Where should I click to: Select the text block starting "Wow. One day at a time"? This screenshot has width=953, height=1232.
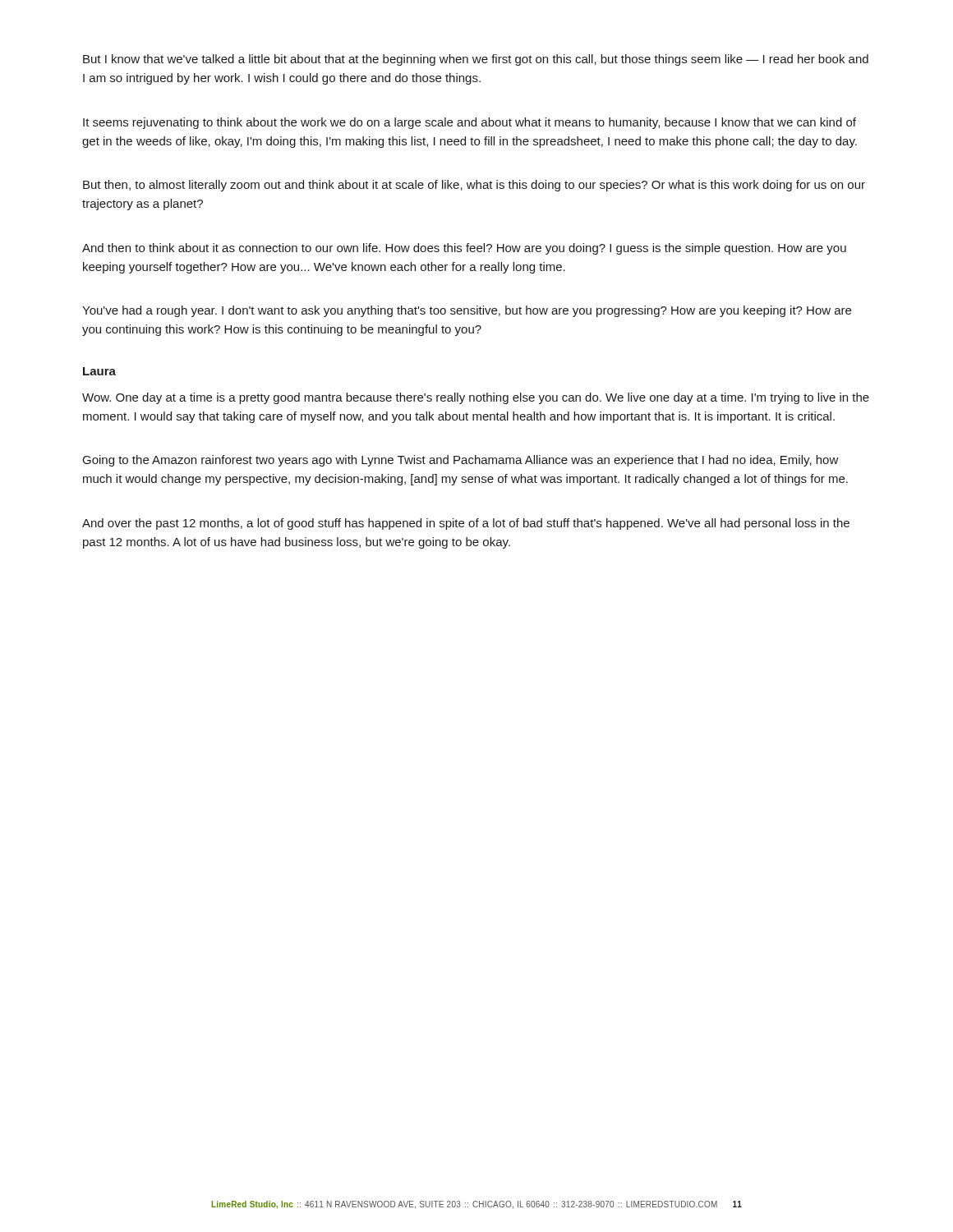(476, 406)
